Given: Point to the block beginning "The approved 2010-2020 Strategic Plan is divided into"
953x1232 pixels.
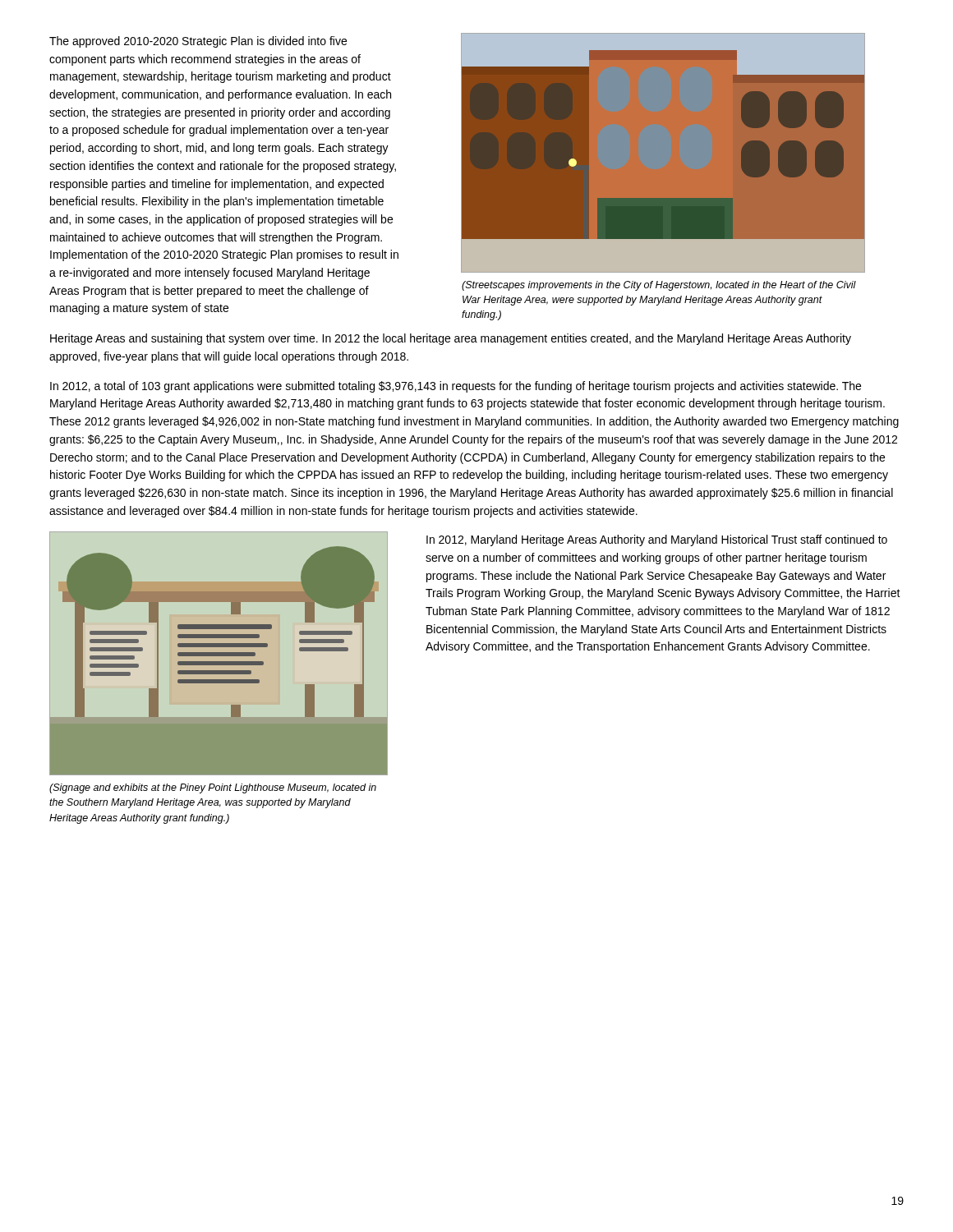Looking at the screenshot, I should (224, 175).
